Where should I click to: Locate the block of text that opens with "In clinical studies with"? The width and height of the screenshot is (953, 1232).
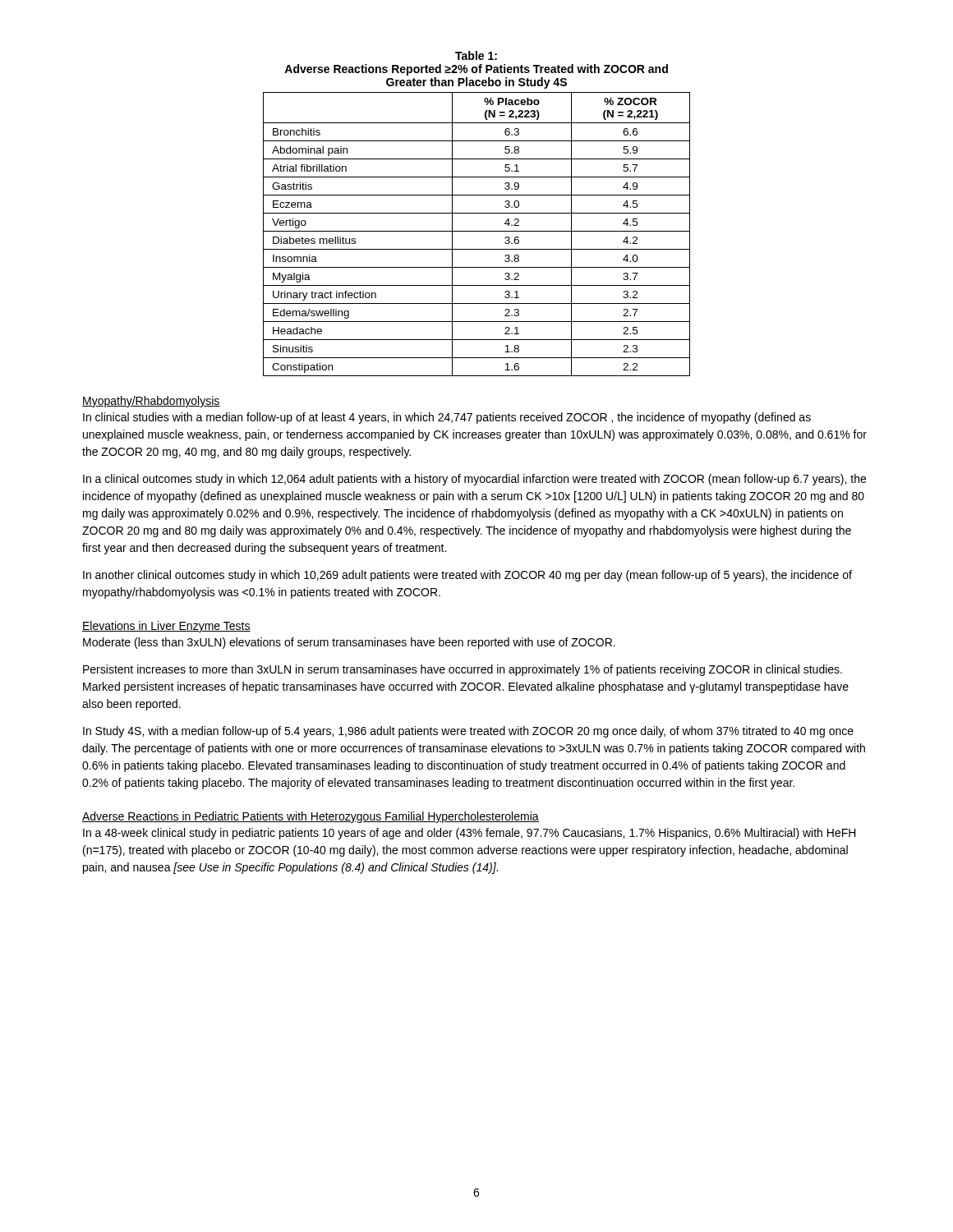click(474, 434)
